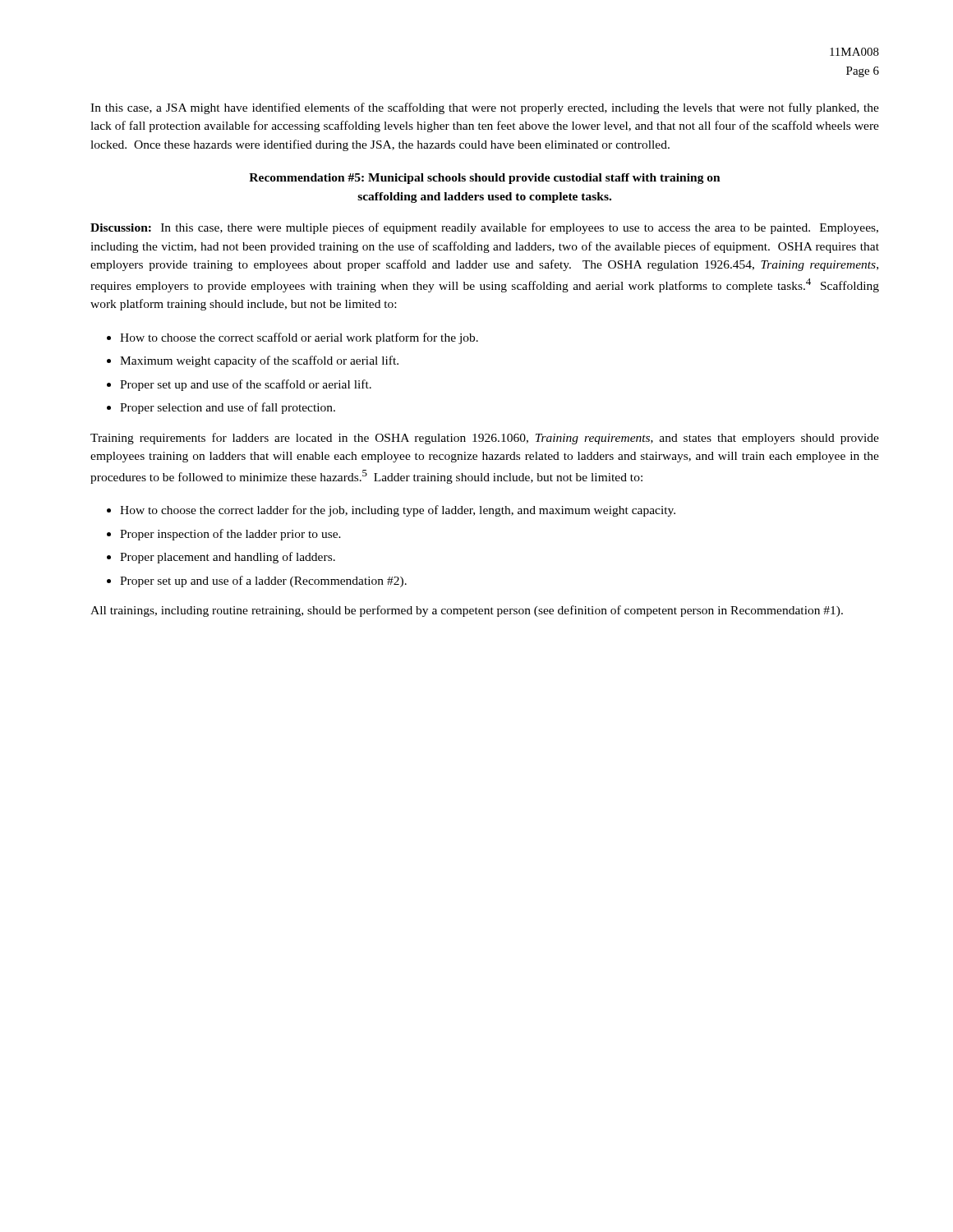The width and height of the screenshot is (953, 1232).
Task: Click on the element starting "Proper set up and use of a"
Action: click(x=264, y=580)
